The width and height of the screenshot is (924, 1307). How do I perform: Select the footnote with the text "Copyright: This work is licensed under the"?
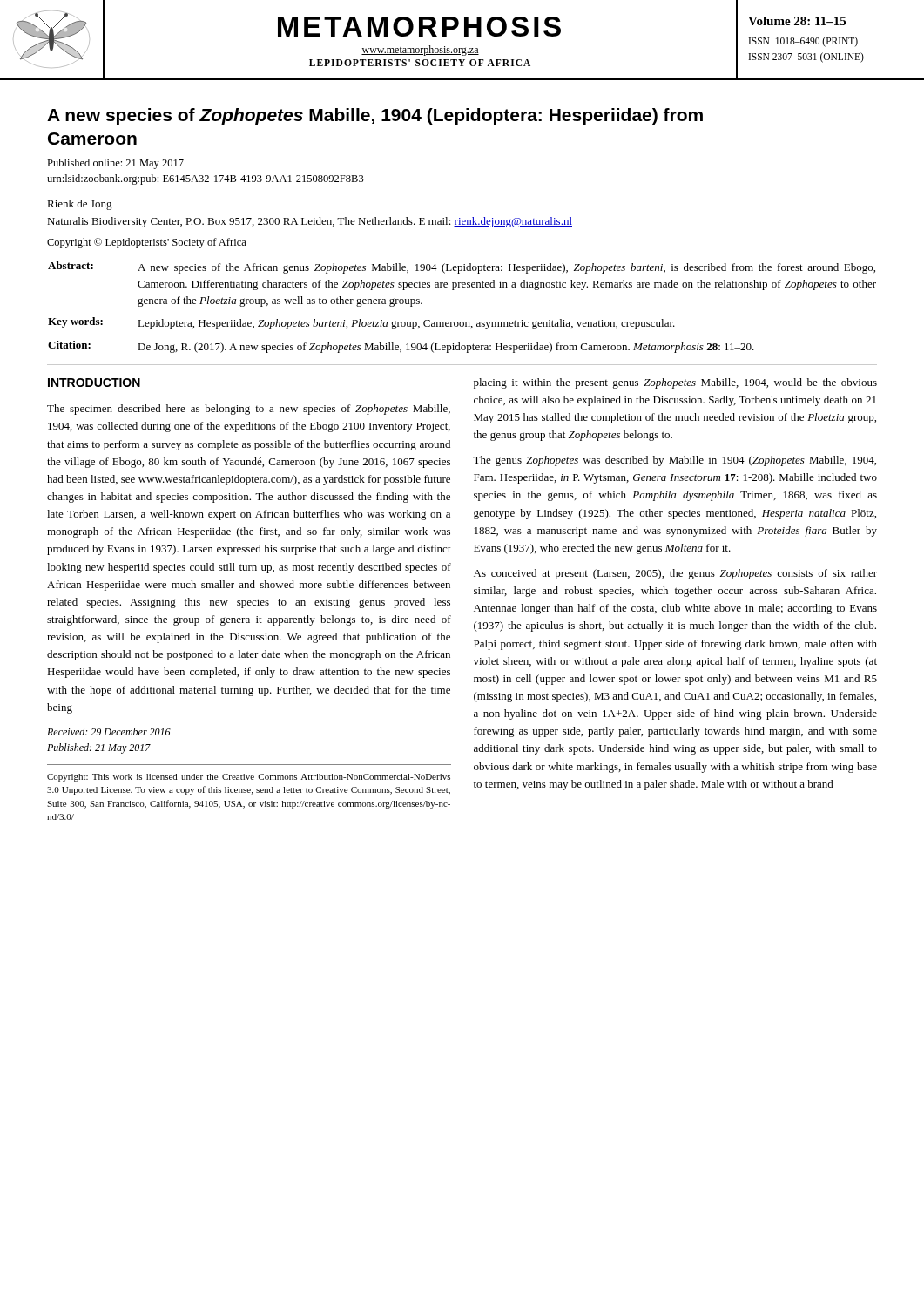click(249, 796)
